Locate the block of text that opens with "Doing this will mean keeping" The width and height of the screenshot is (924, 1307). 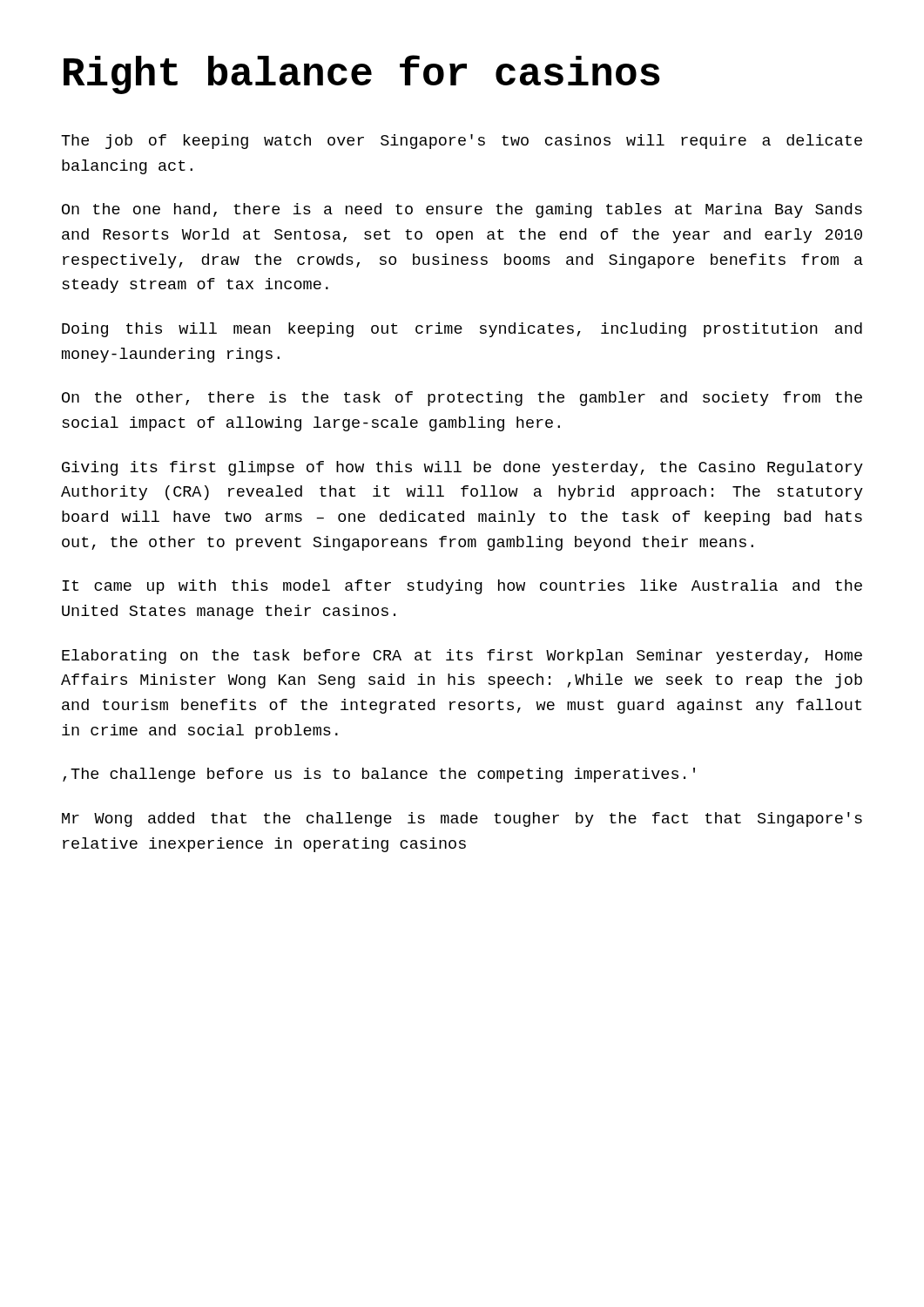(462, 342)
